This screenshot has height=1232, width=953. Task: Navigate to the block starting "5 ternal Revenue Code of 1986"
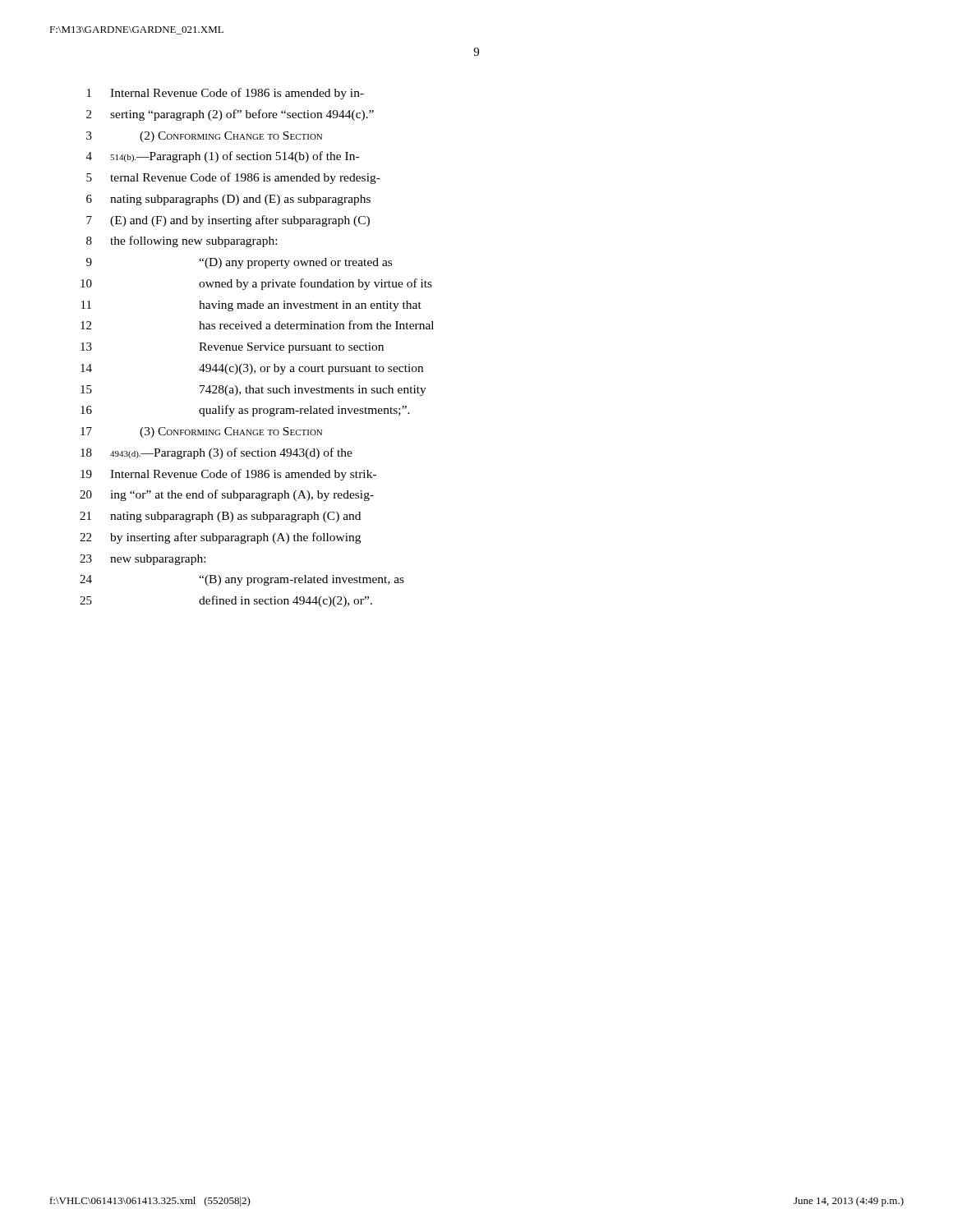[x=233, y=178]
